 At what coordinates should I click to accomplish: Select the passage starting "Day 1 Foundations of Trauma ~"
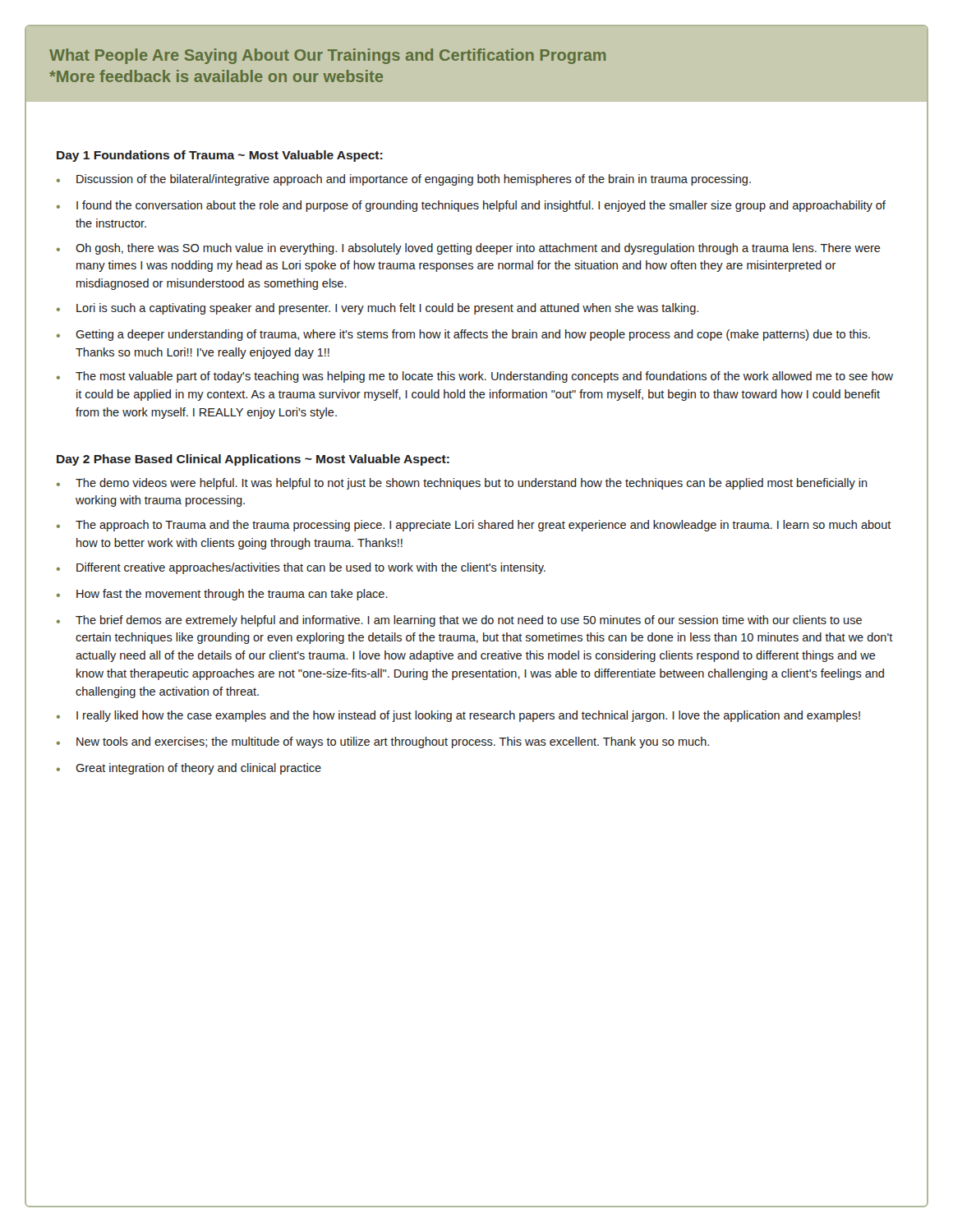click(x=220, y=155)
